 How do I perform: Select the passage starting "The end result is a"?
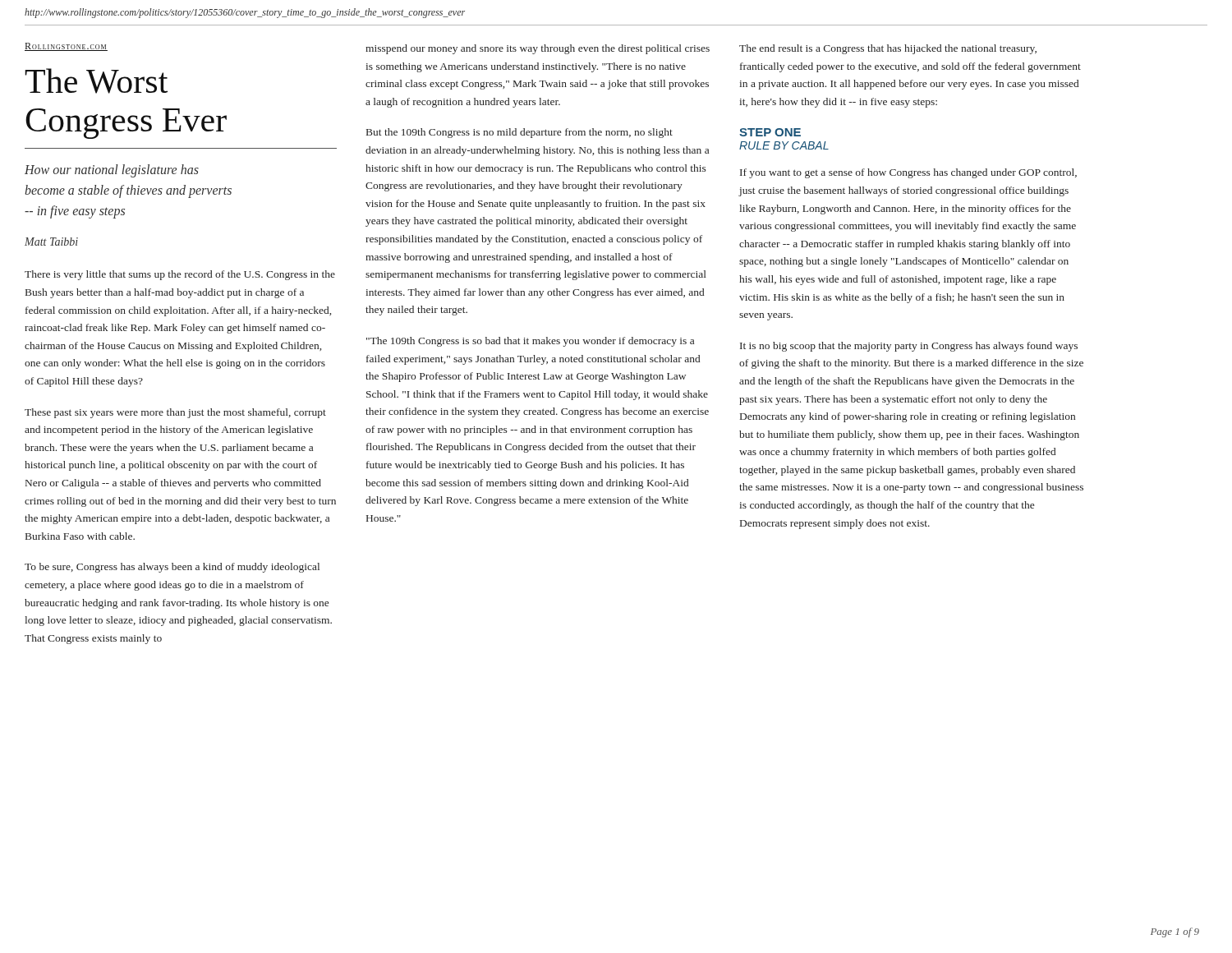click(x=910, y=75)
